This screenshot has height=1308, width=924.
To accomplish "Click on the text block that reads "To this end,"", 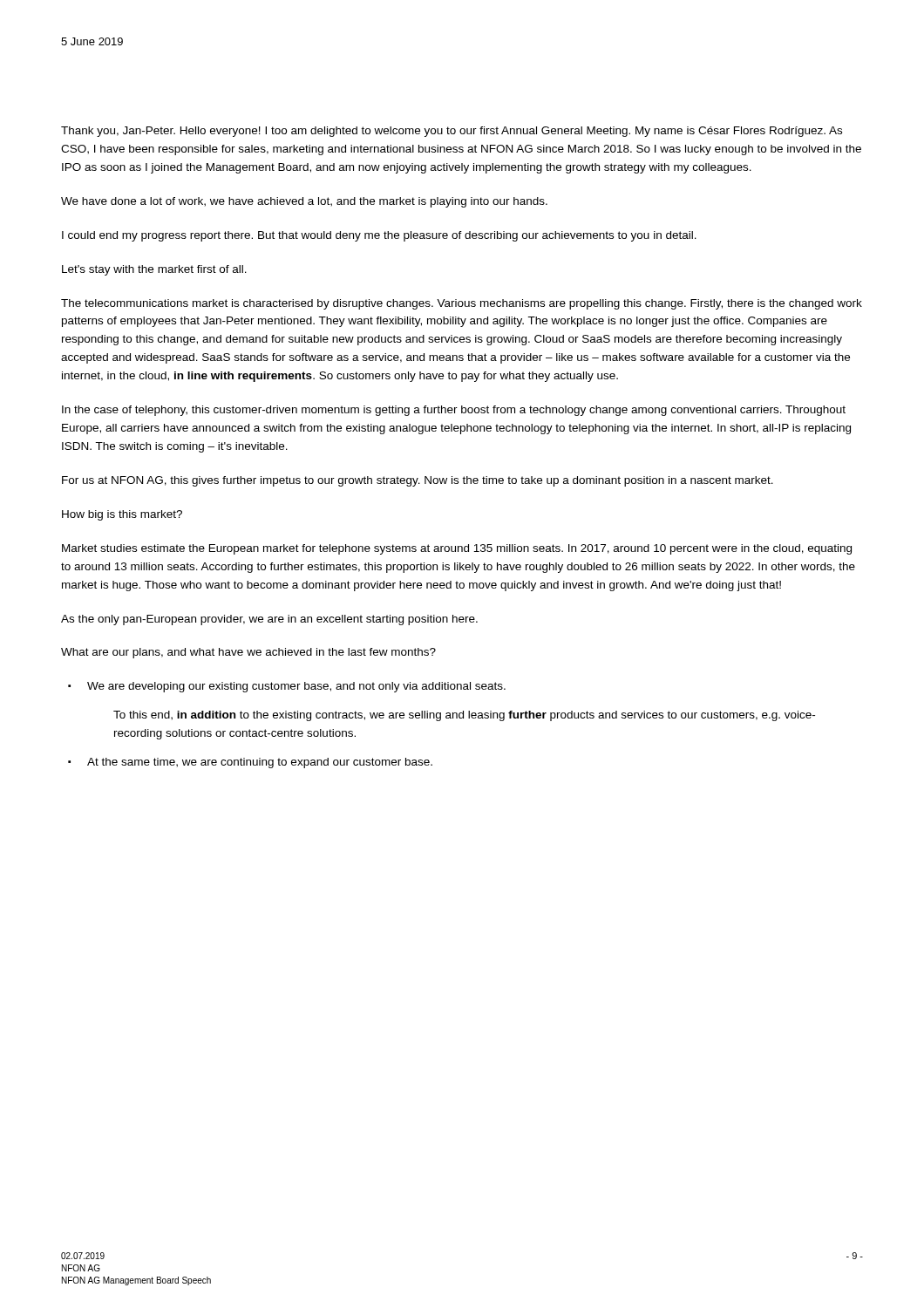I will tap(465, 724).
